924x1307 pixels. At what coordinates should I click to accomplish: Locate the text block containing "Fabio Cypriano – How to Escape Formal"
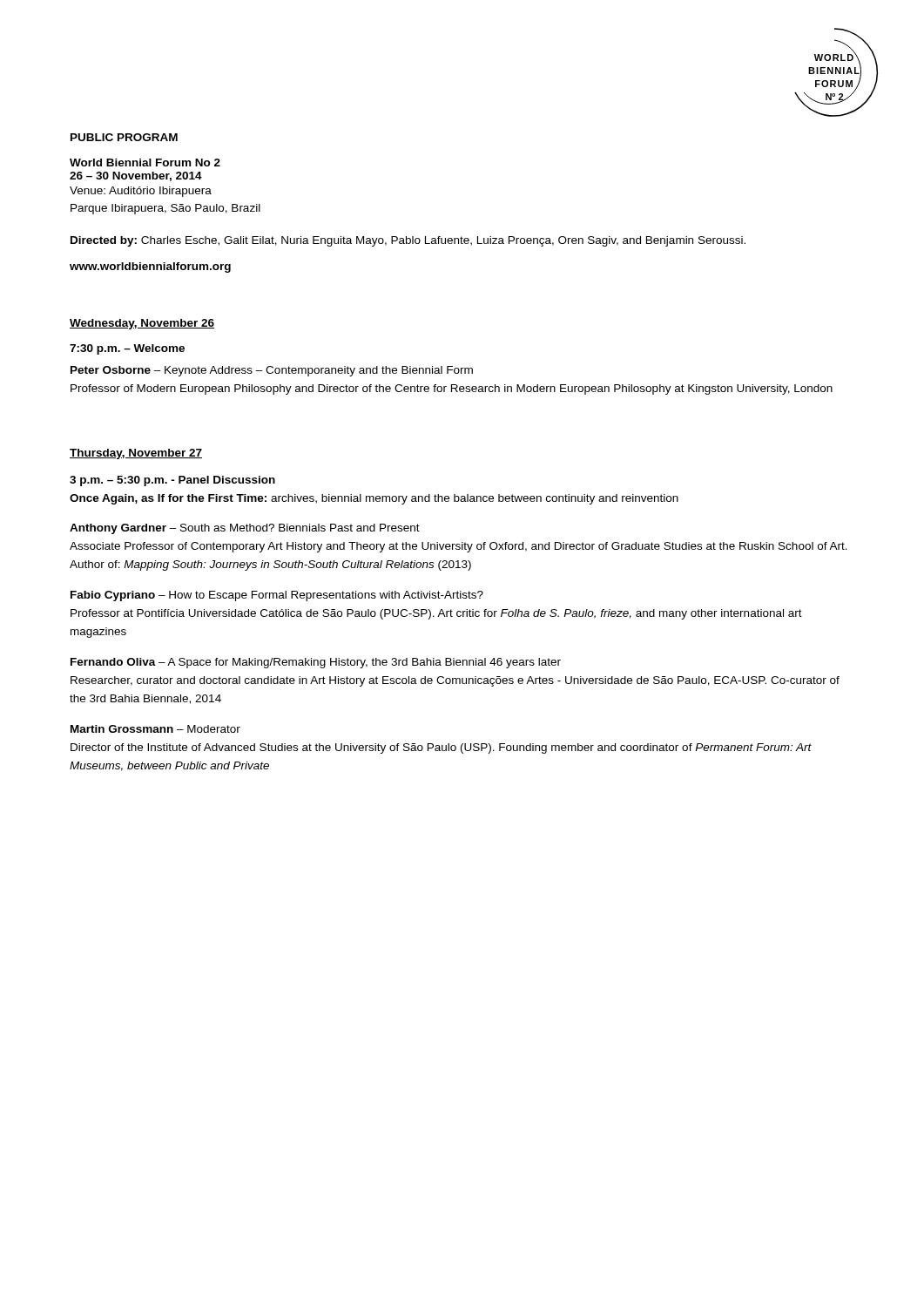(436, 613)
